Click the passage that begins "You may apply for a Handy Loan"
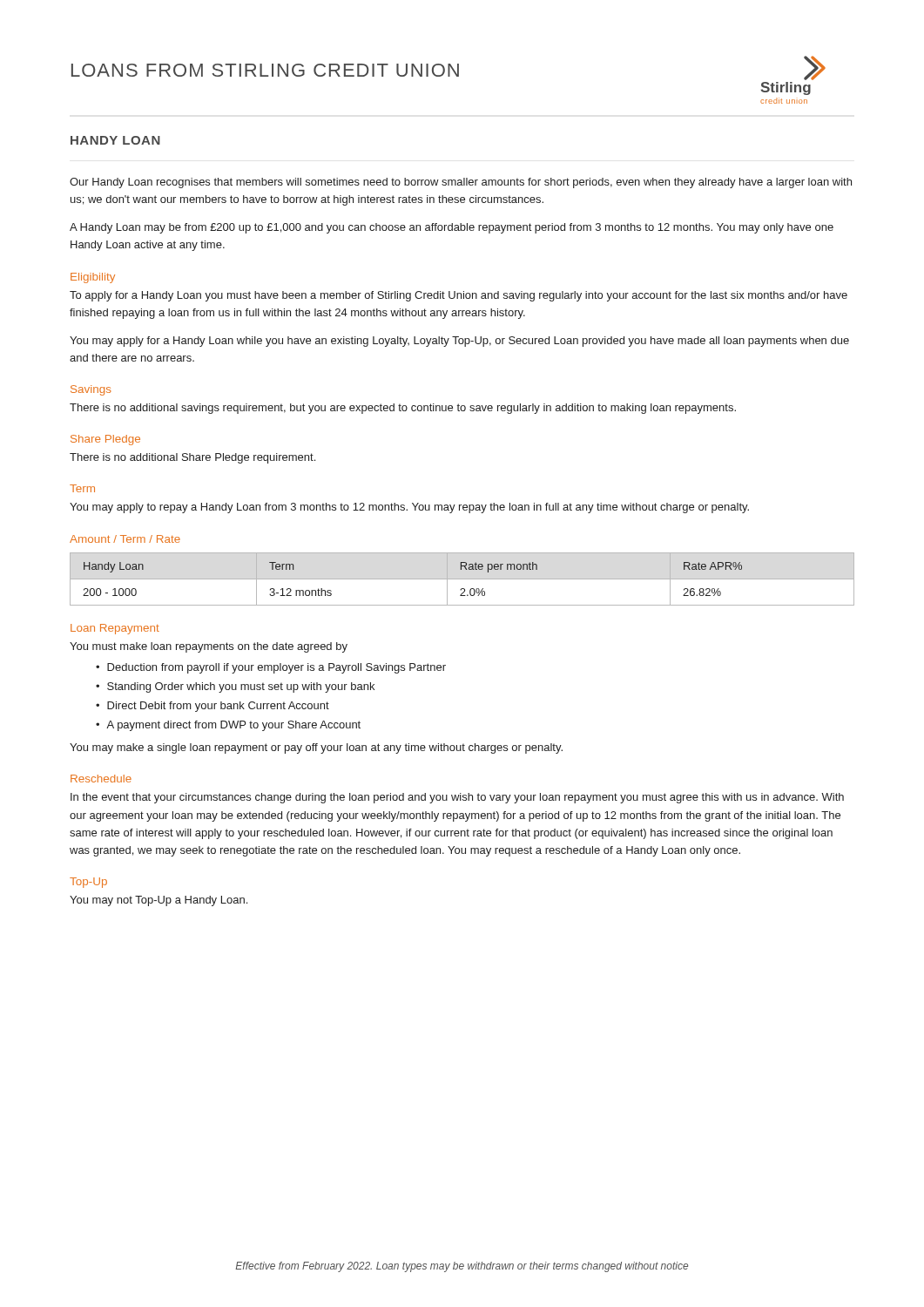924x1307 pixels. (459, 349)
